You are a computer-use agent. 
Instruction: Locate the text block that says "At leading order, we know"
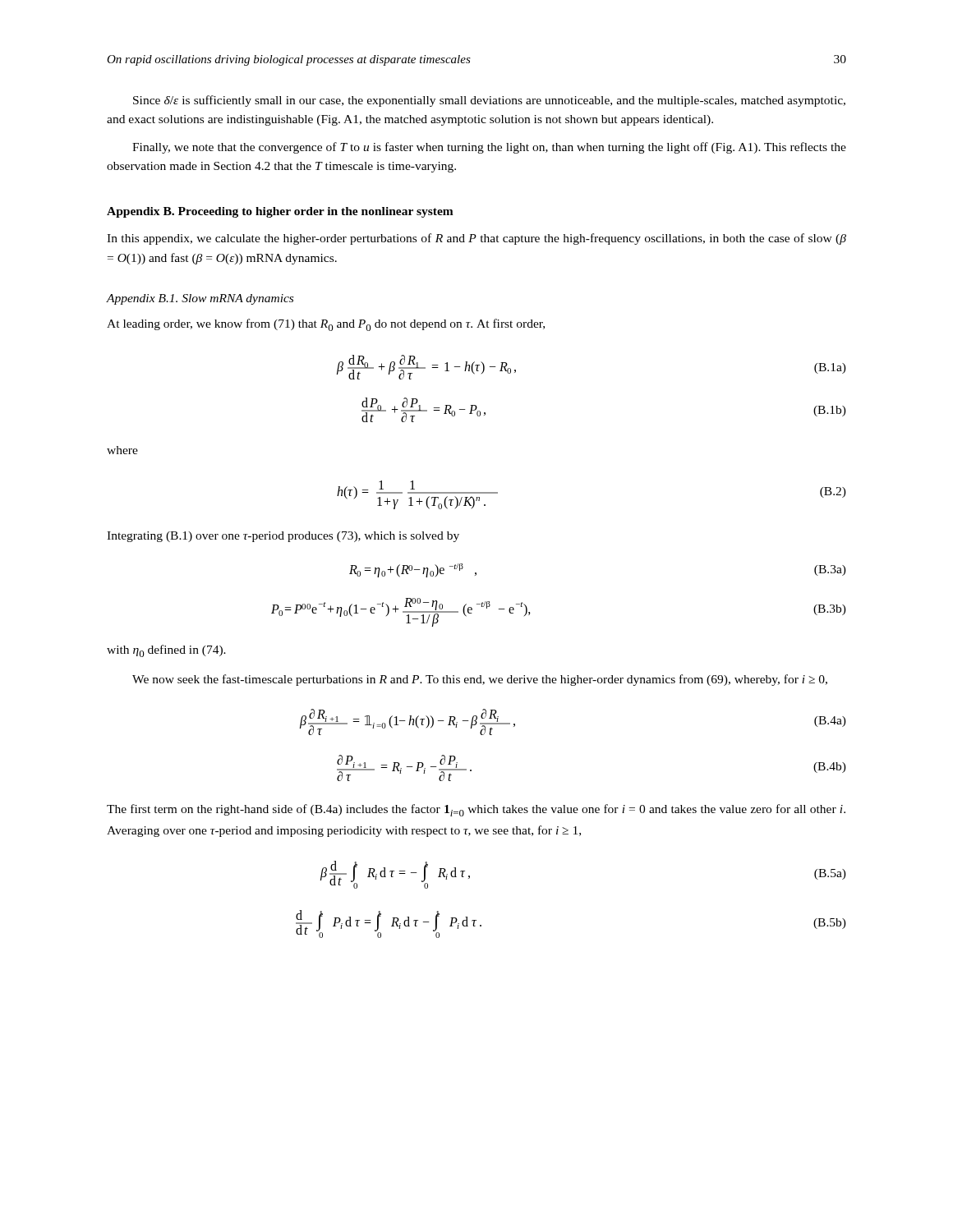point(326,325)
